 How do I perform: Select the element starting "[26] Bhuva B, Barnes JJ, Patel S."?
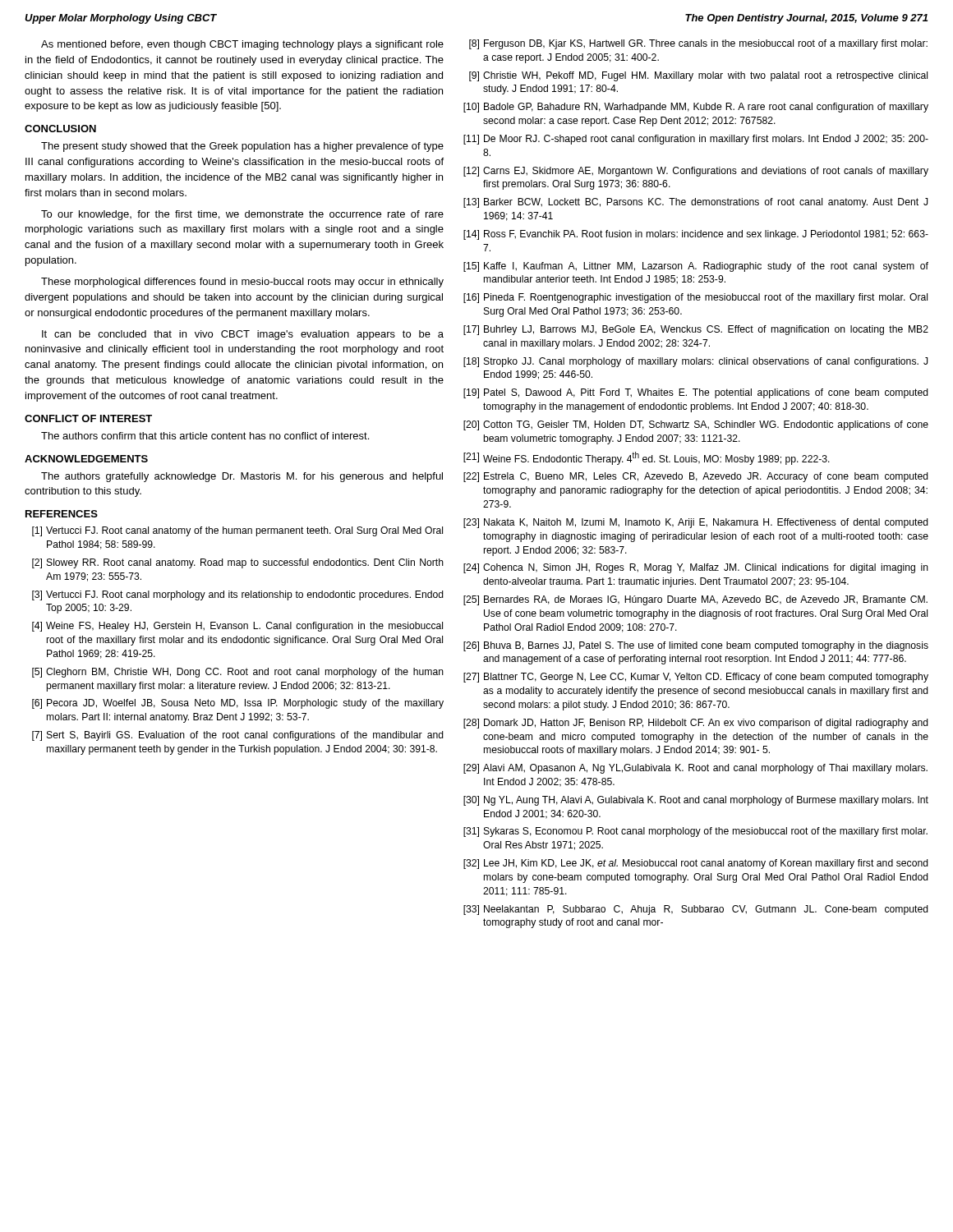click(x=695, y=652)
